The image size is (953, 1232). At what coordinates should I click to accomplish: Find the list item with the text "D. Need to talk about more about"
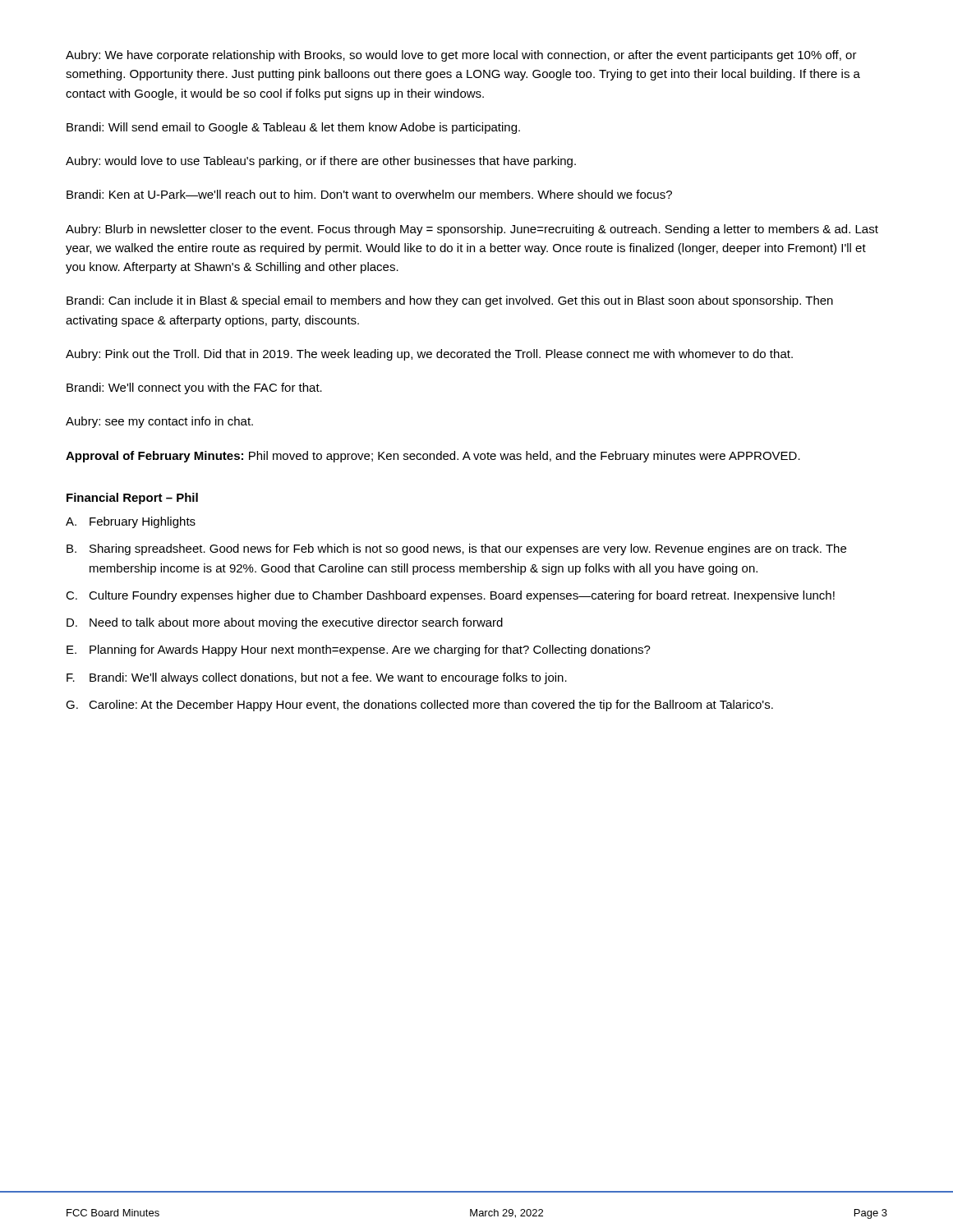click(476, 622)
